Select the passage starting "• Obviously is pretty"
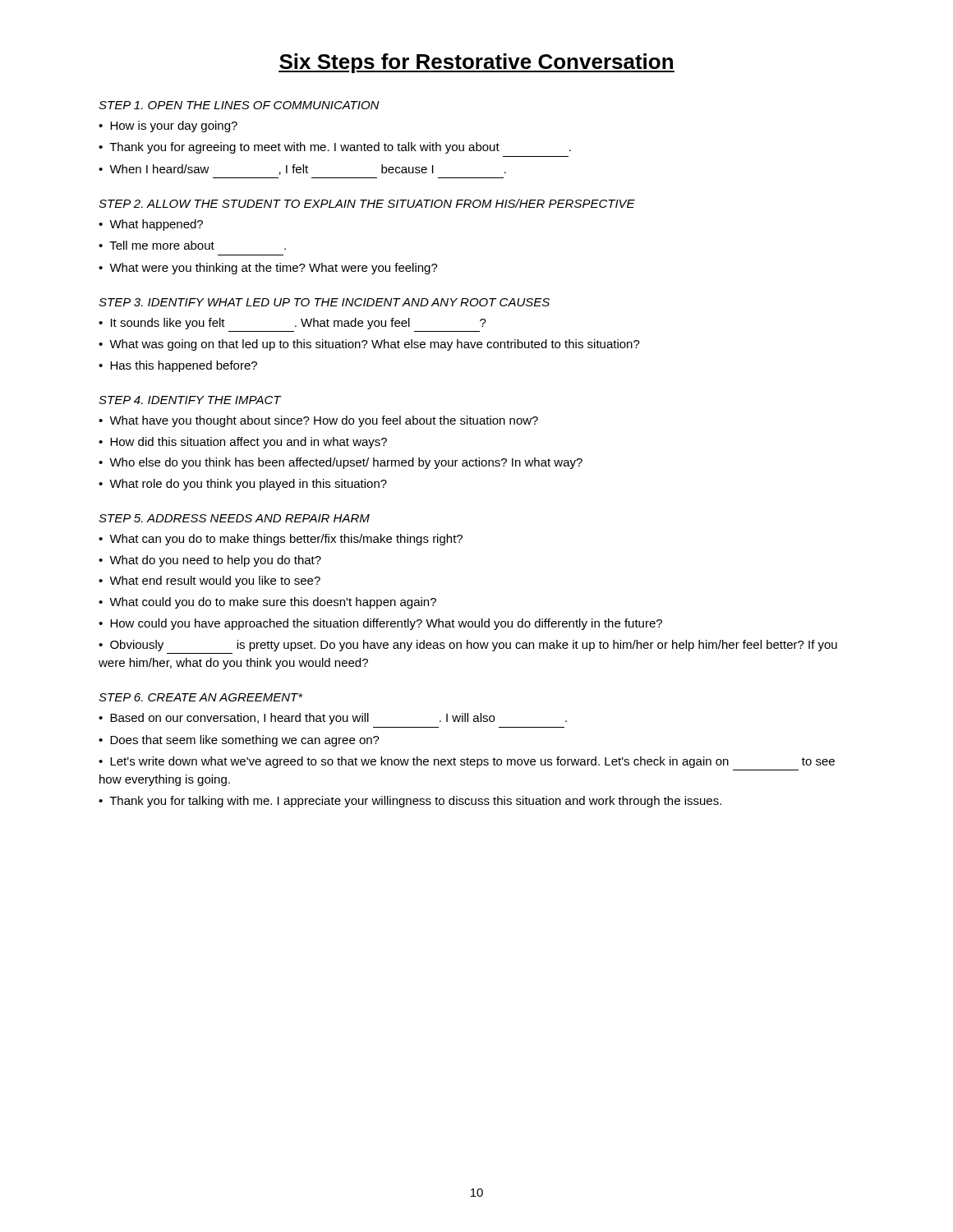This screenshot has width=953, height=1232. pos(468,652)
